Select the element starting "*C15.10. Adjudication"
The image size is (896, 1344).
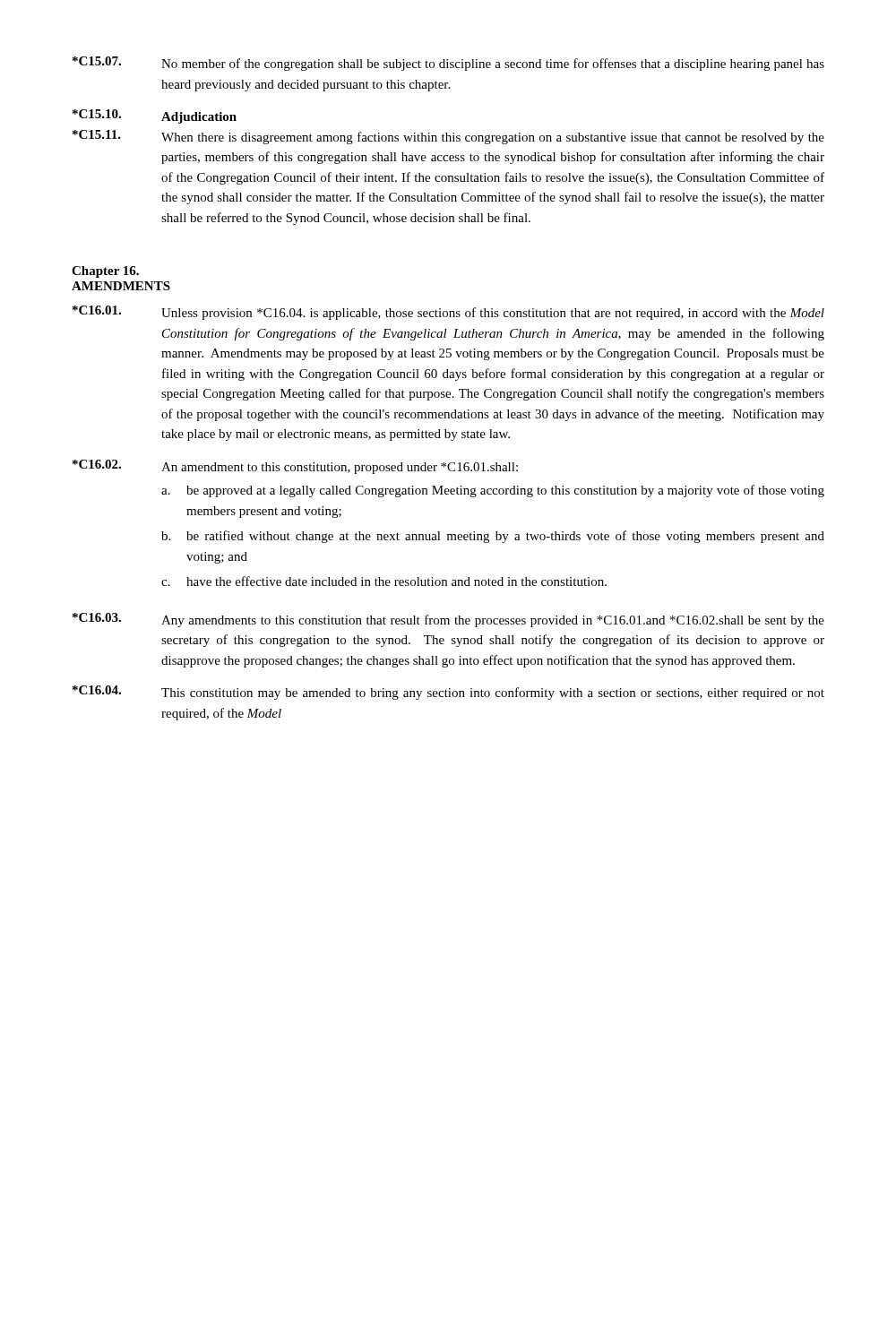[99, 116]
